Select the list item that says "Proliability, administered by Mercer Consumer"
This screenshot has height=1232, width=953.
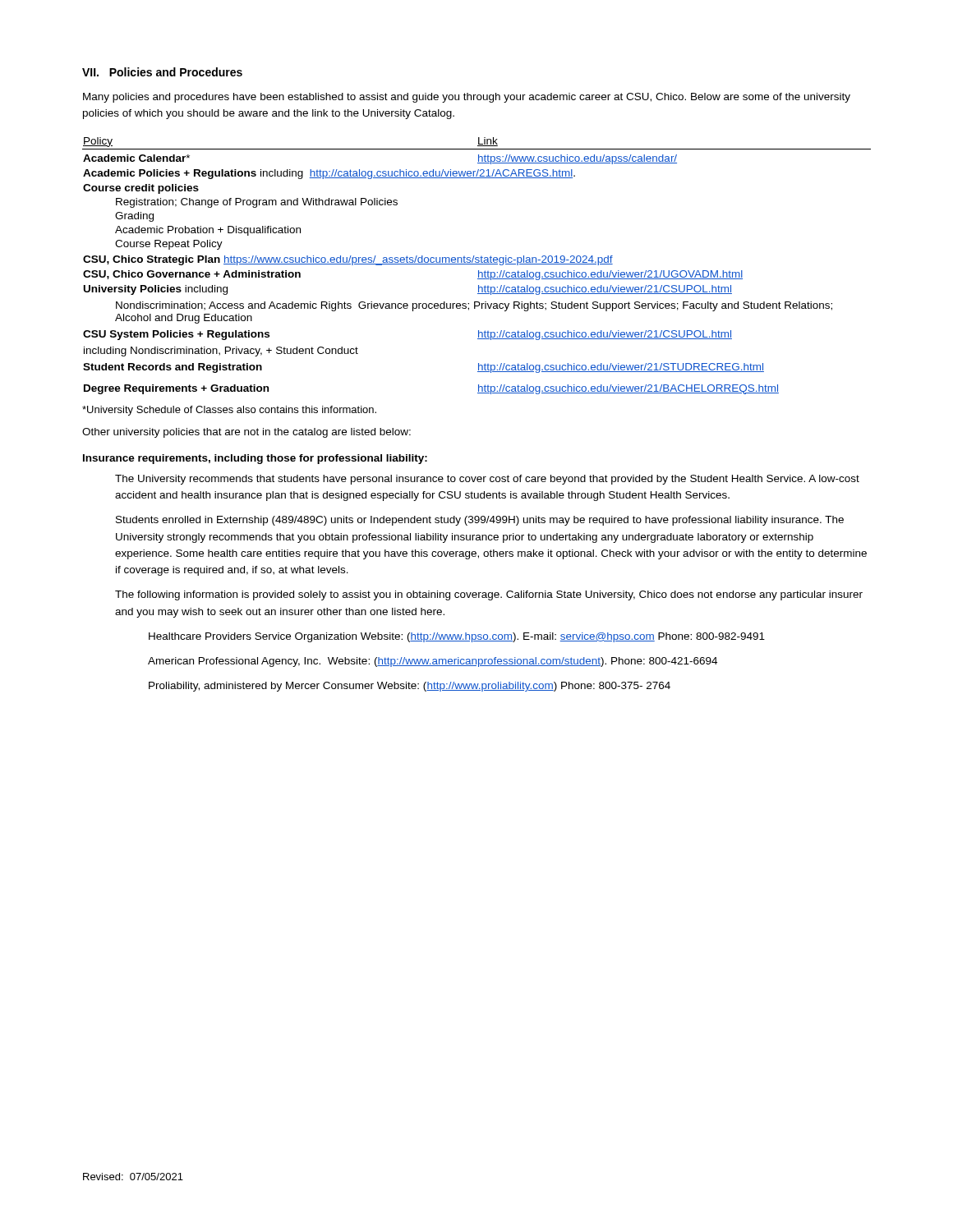click(409, 686)
